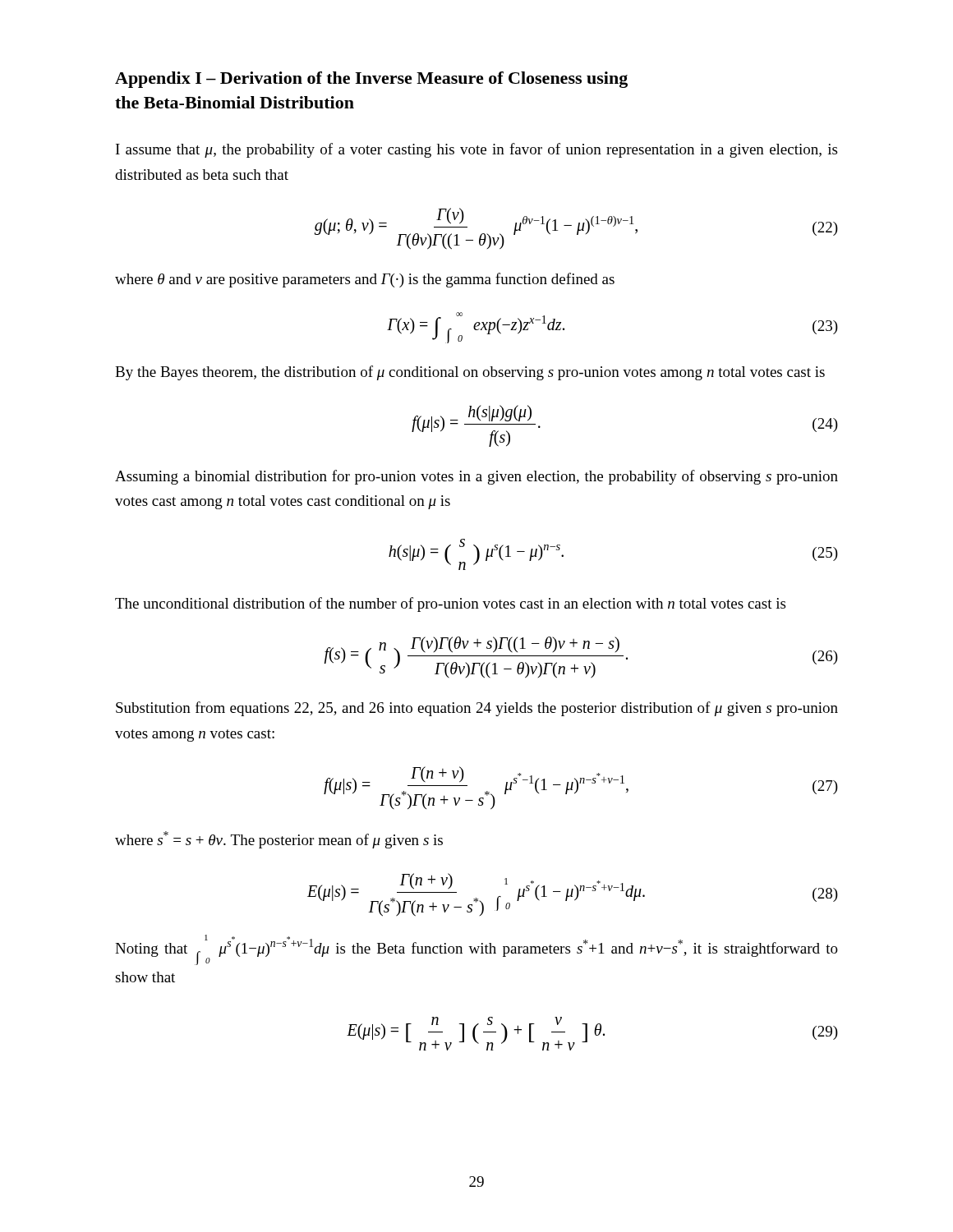The image size is (953, 1232).
Task: Find the text block starting "Appendix I –"
Action: (x=371, y=90)
